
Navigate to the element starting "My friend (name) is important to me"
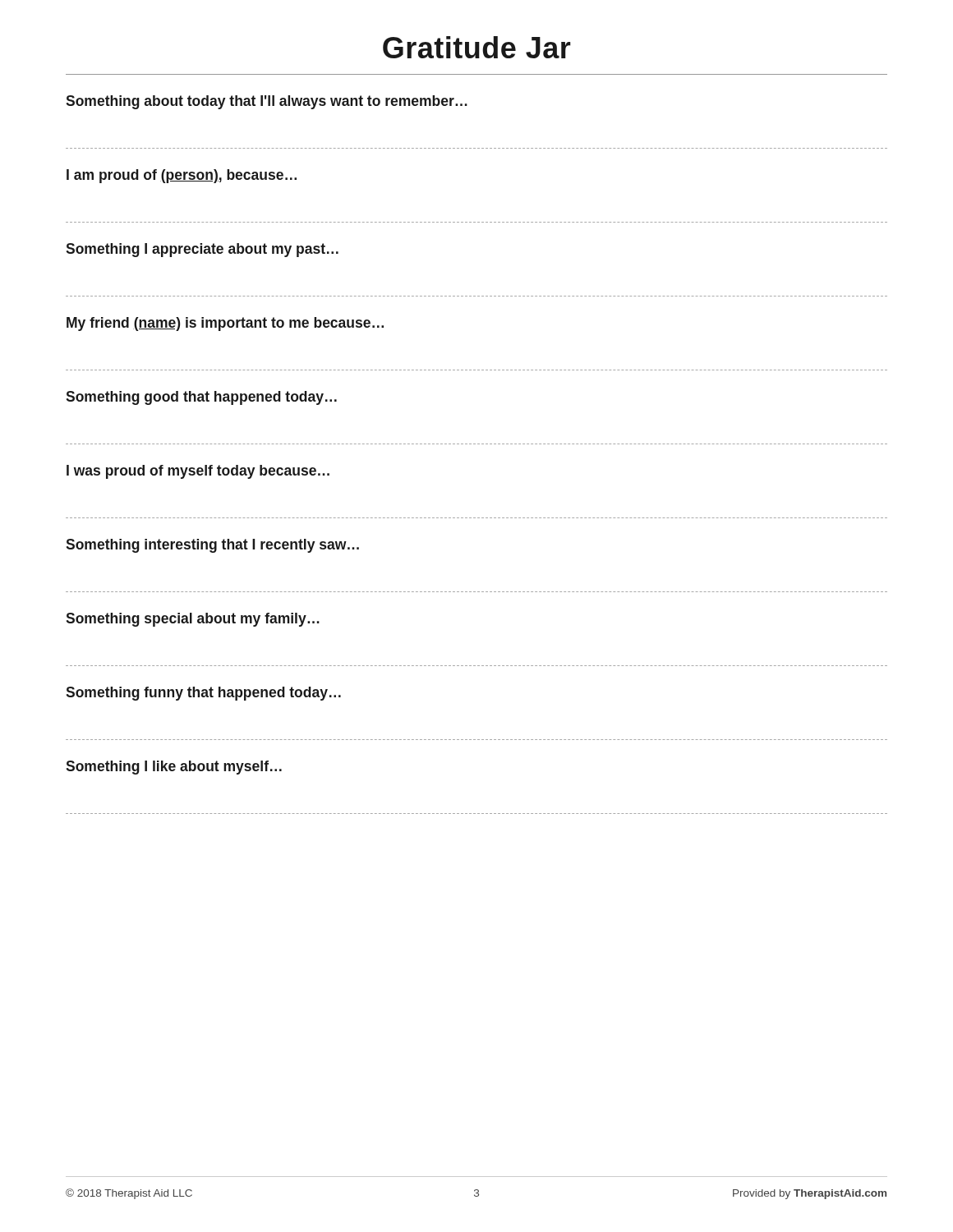tap(225, 324)
